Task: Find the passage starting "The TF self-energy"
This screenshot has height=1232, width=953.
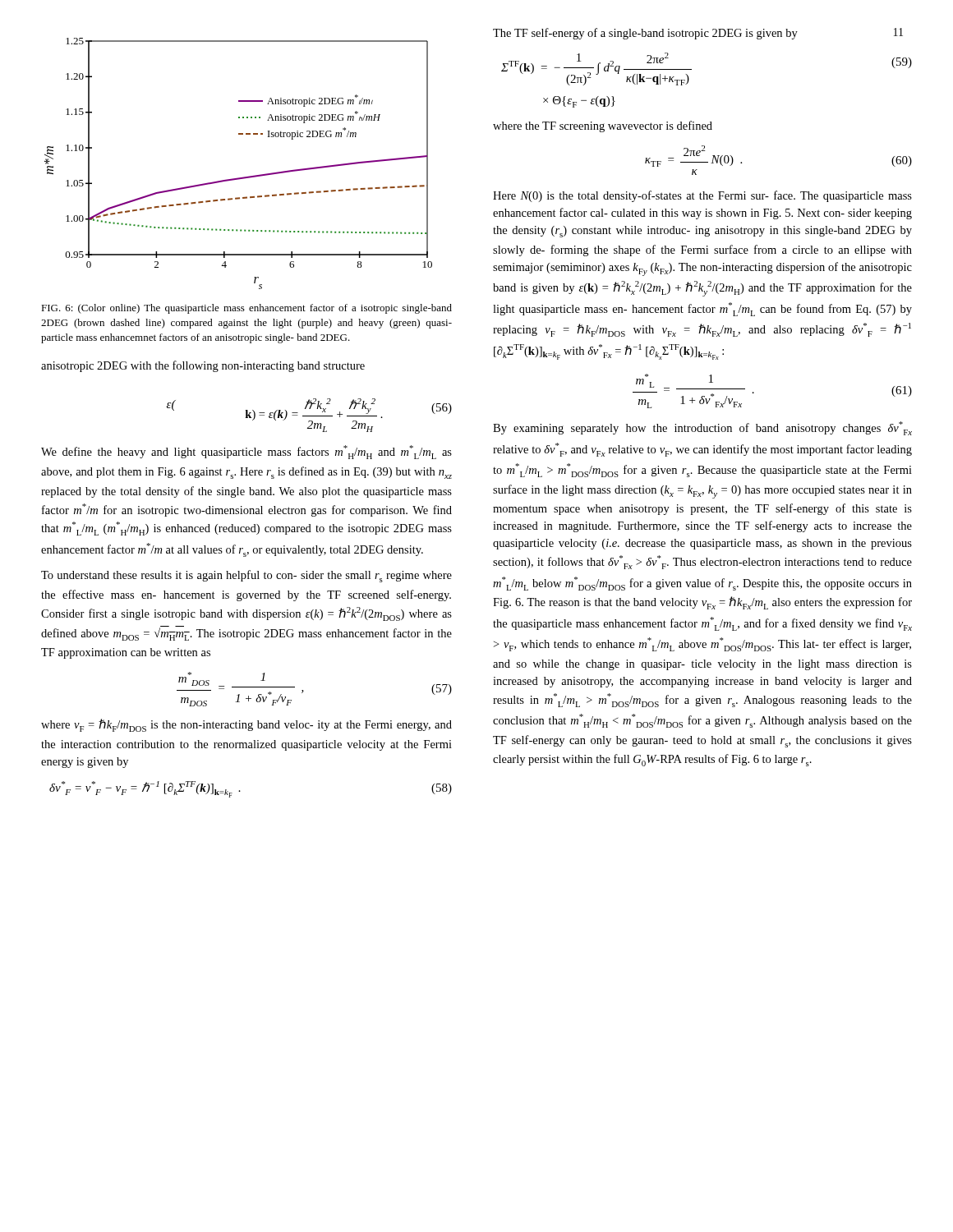Action: click(702, 33)
